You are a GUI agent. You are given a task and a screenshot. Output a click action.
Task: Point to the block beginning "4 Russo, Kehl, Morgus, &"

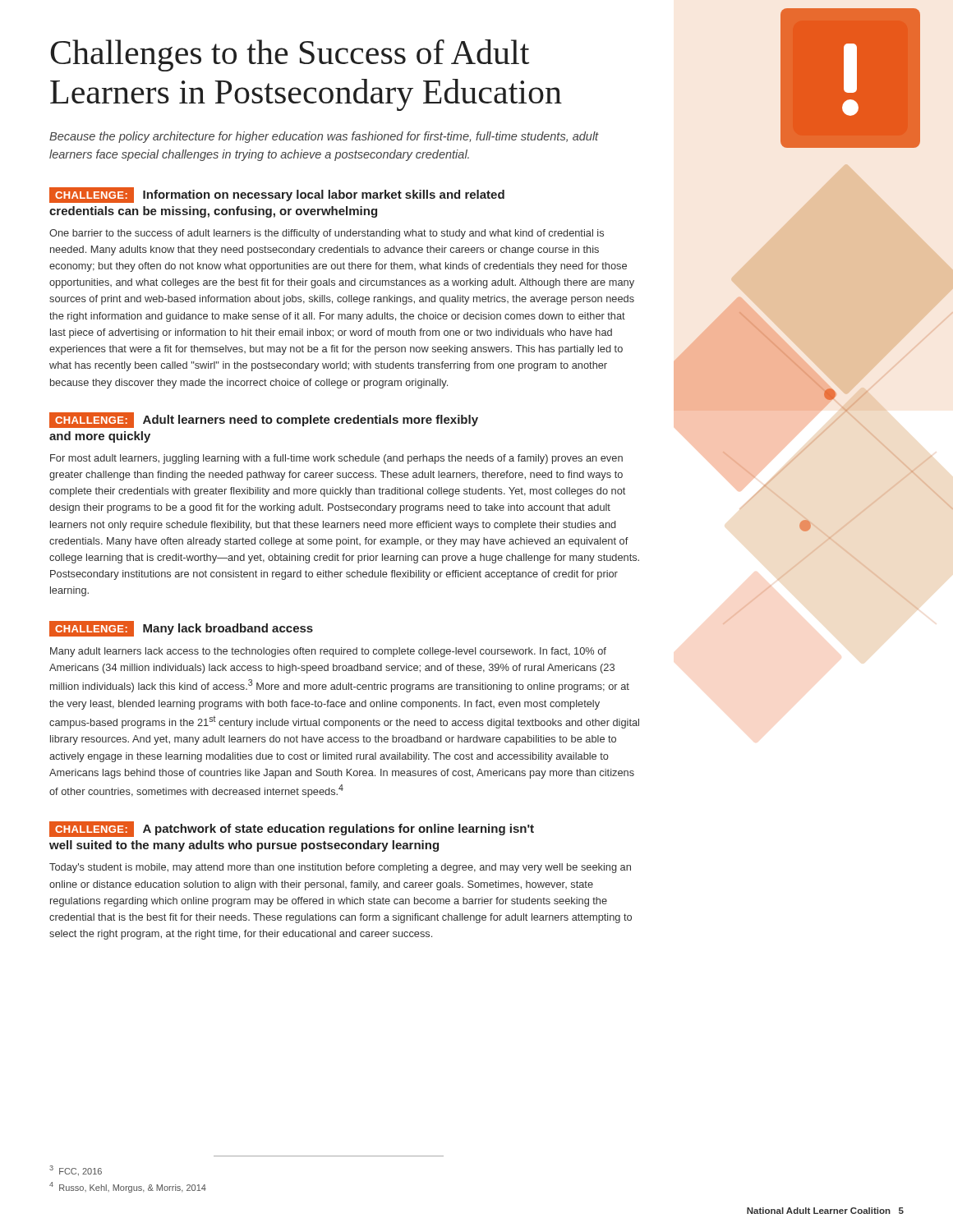pyautogui.click(x=128, y=1186)
